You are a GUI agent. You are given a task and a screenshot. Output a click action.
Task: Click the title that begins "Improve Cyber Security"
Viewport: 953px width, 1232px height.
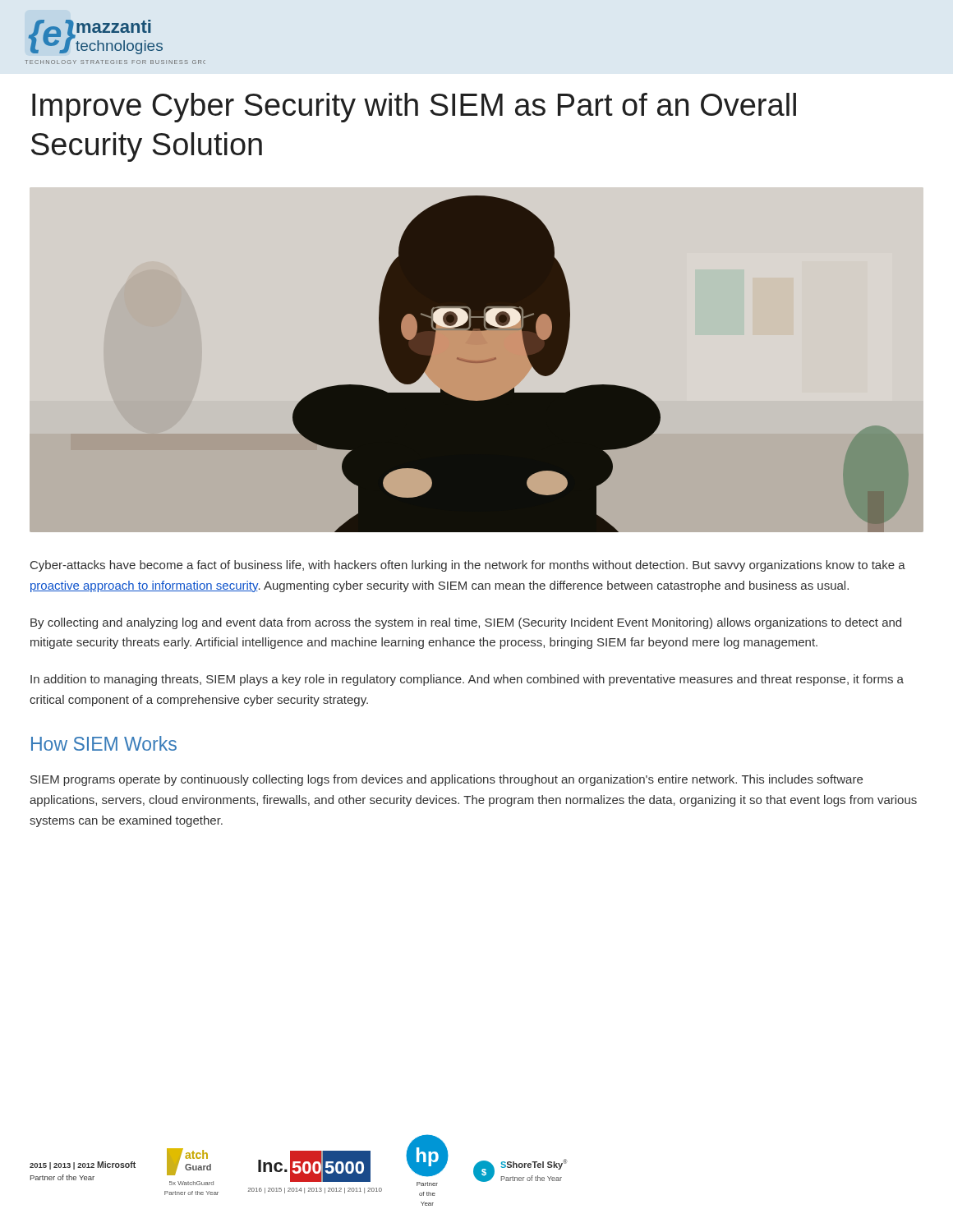tap(414, 125)
